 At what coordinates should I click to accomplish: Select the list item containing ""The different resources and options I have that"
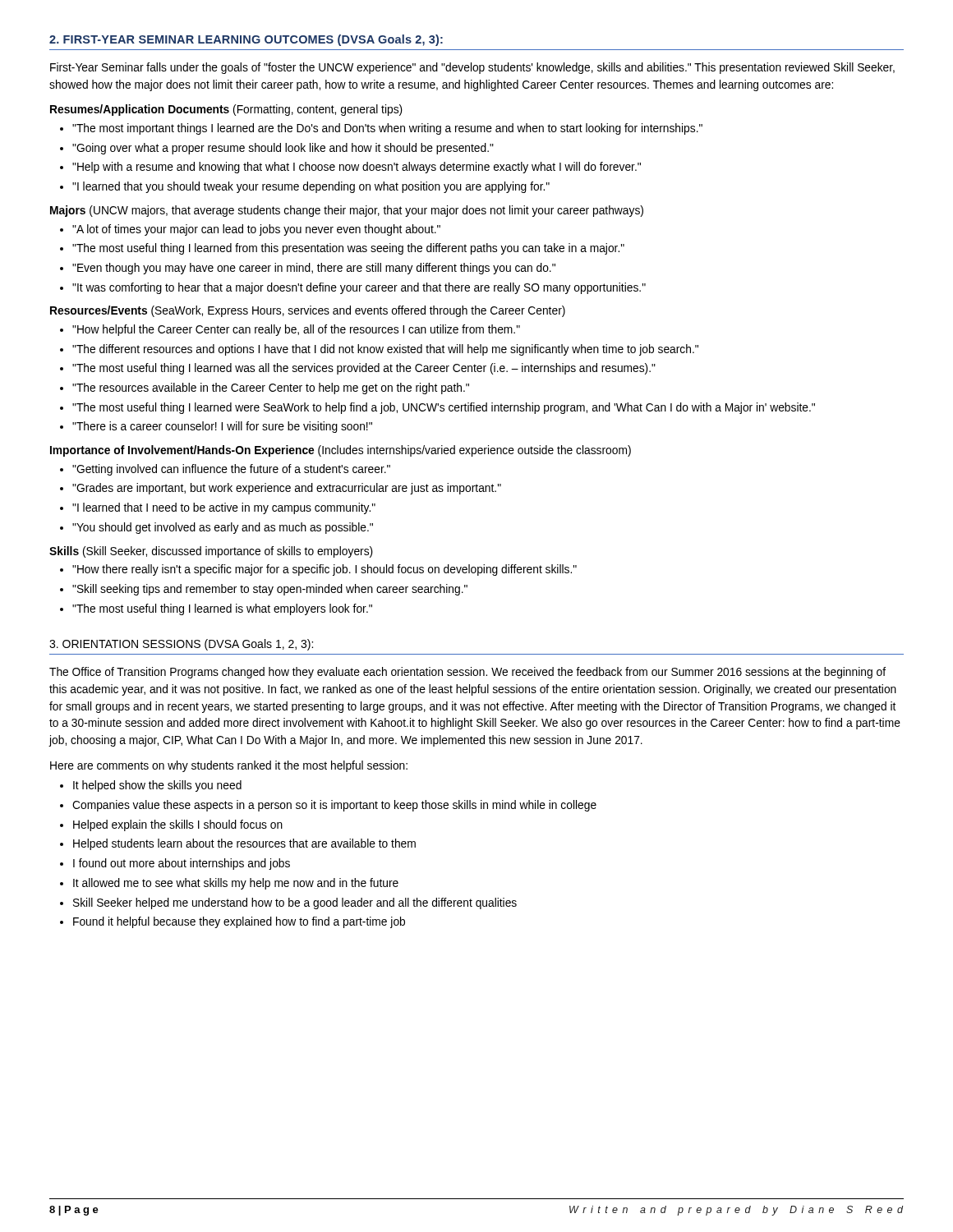click(x=386, y=349)
